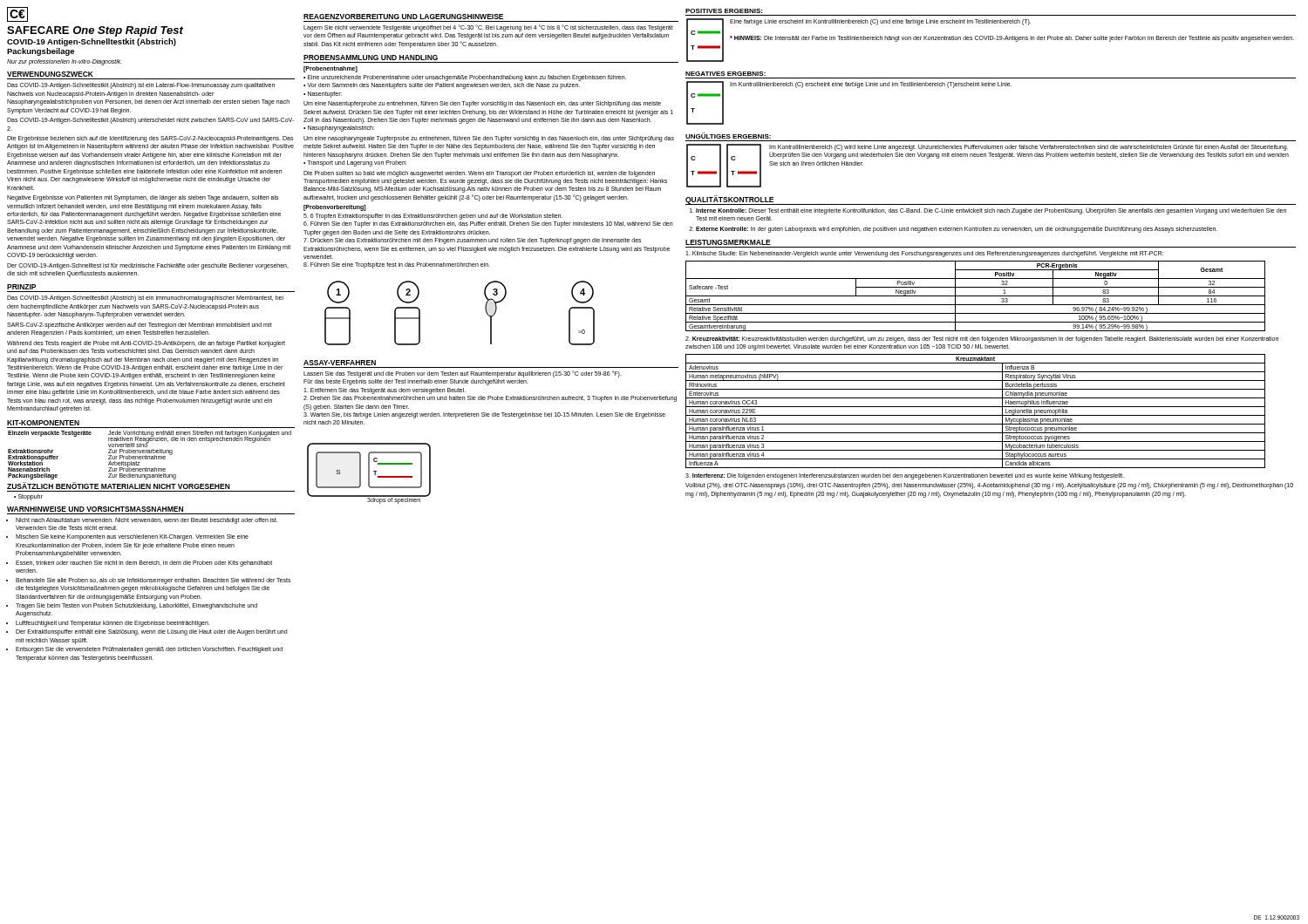Image resolution: width=1308 pixels, height=924 pixels.
Task: Navigate to the passage starting "Kreuzreaktivität: Kreuzreaktivitätsstudien werden durchgeführt, um zu zeigen, dass"
Action: click(982, 343)
